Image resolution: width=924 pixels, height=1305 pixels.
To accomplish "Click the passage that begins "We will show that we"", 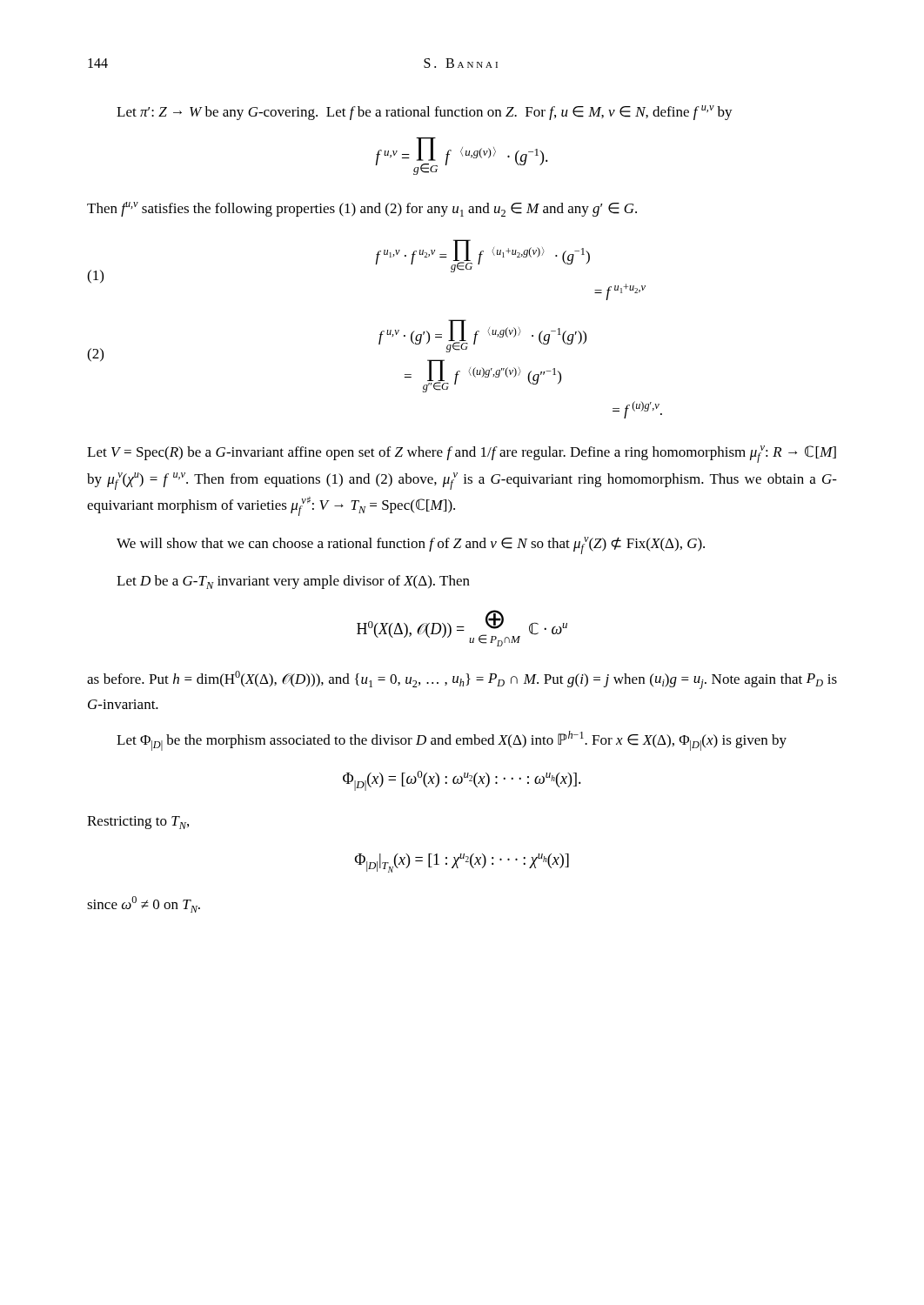I will (411, 543).
